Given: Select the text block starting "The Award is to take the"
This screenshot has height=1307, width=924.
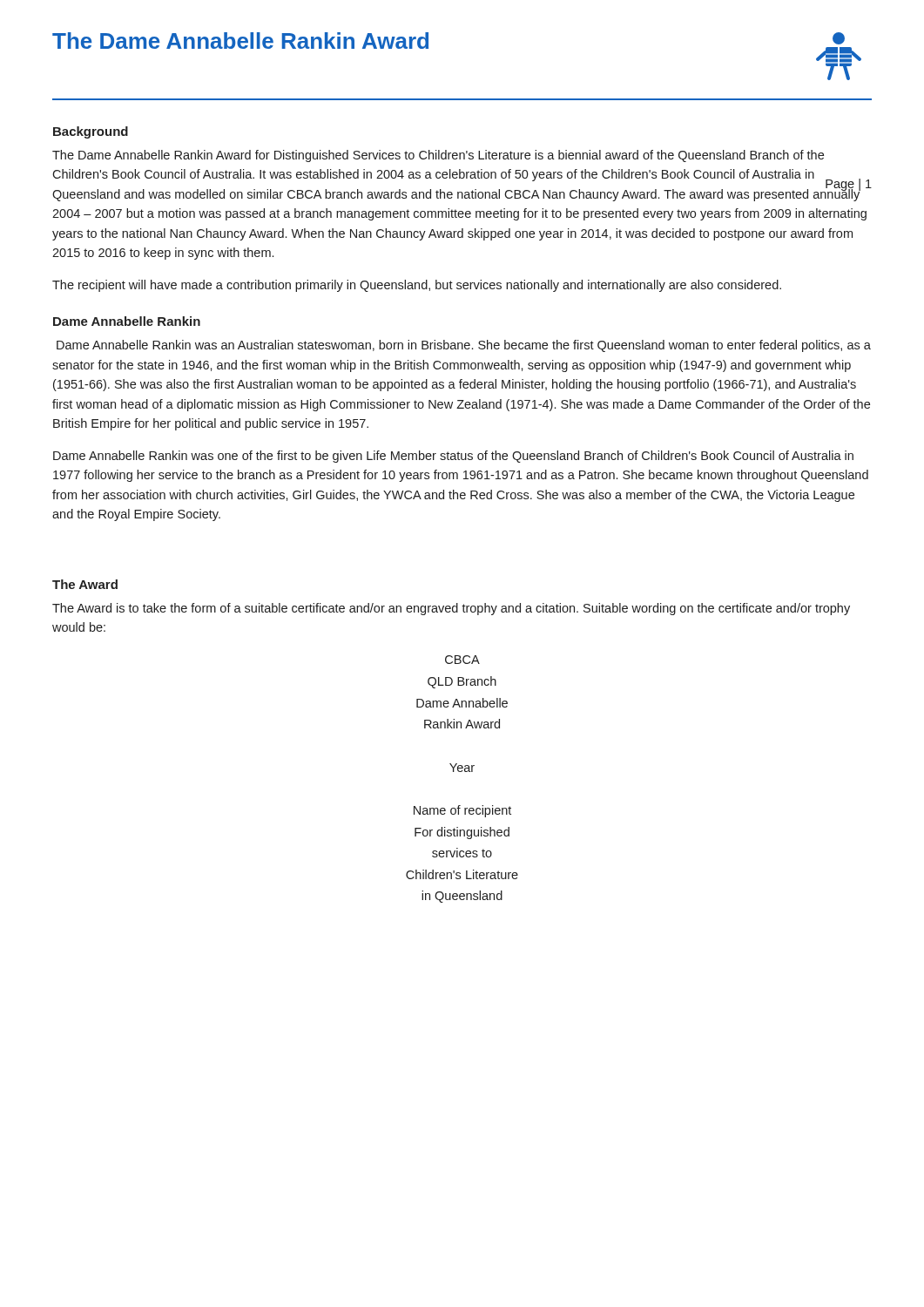Looking at the screenshot, I should tap(451, 618).
